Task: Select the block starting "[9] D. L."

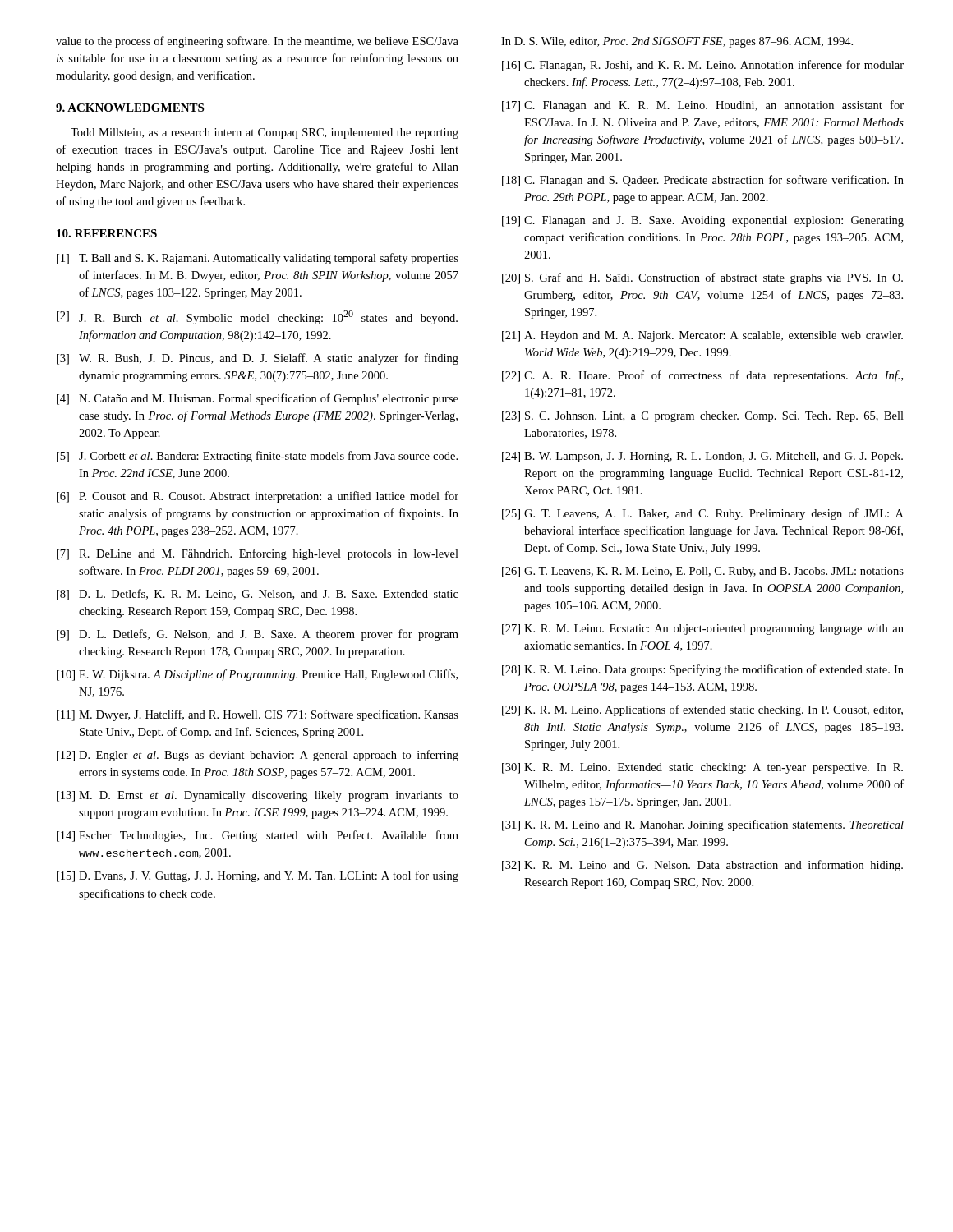Action: [x=257, y=643]
